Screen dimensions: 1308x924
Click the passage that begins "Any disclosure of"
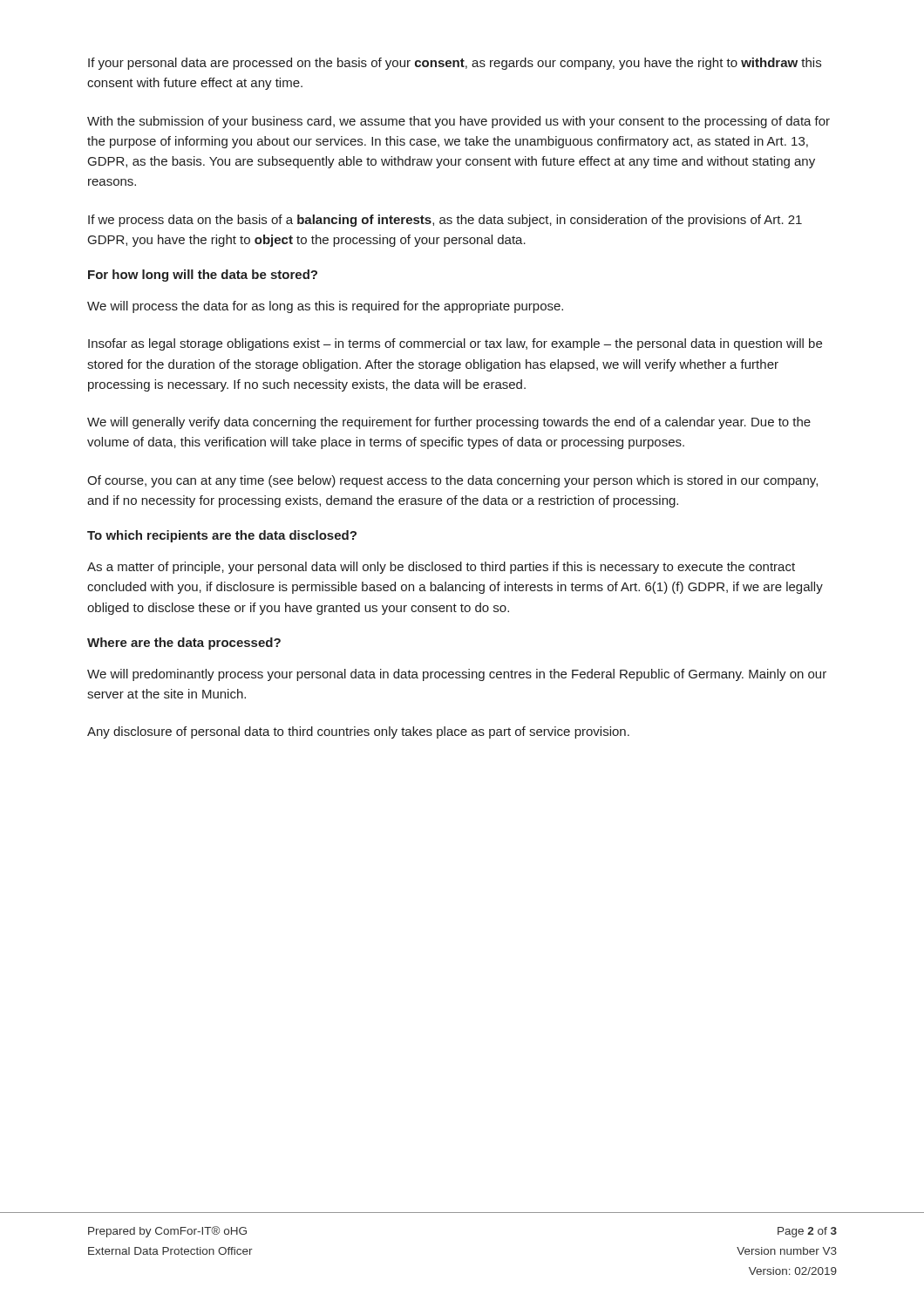(x=359, y=731)
